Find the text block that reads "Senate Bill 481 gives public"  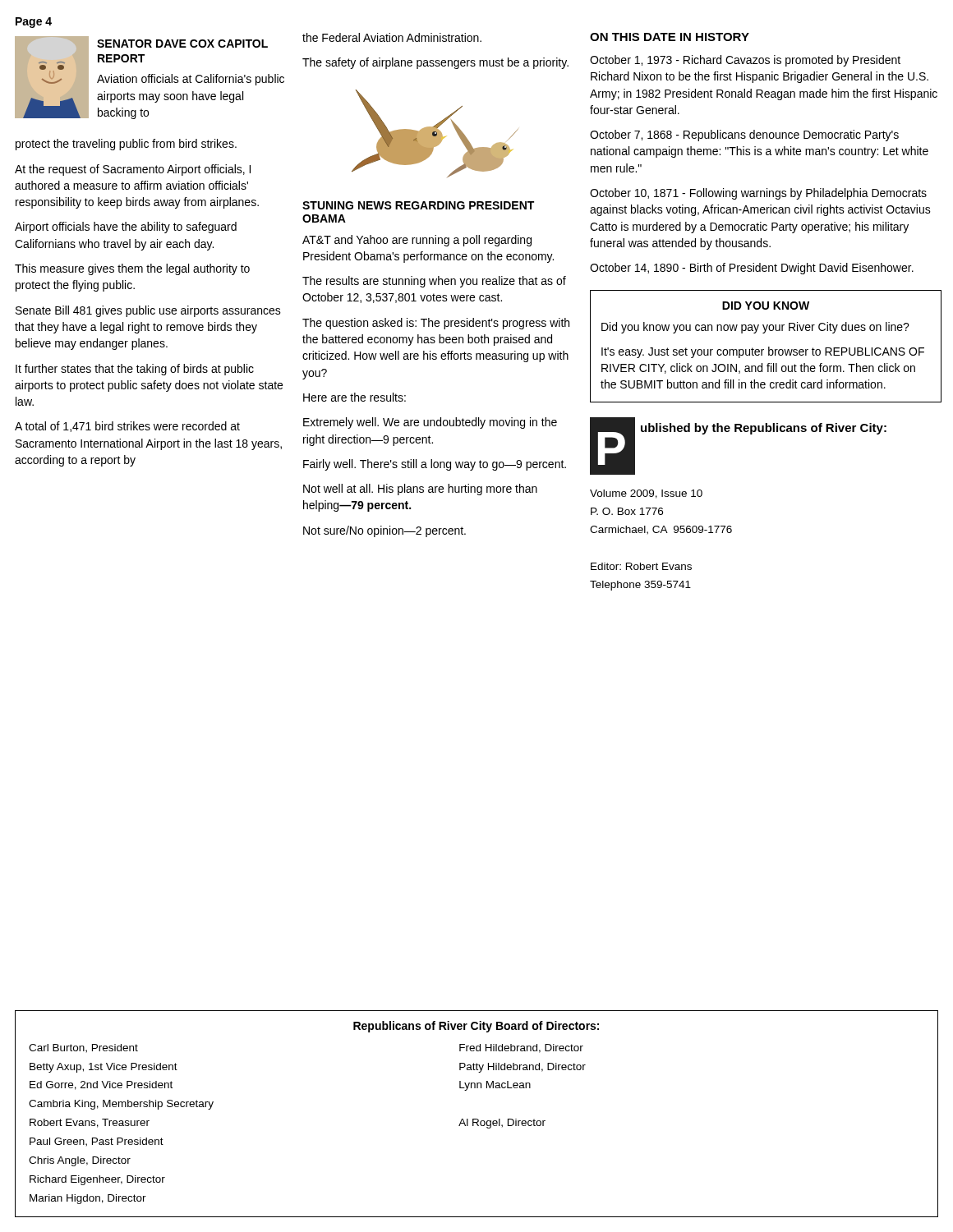(x=150, y=327)
